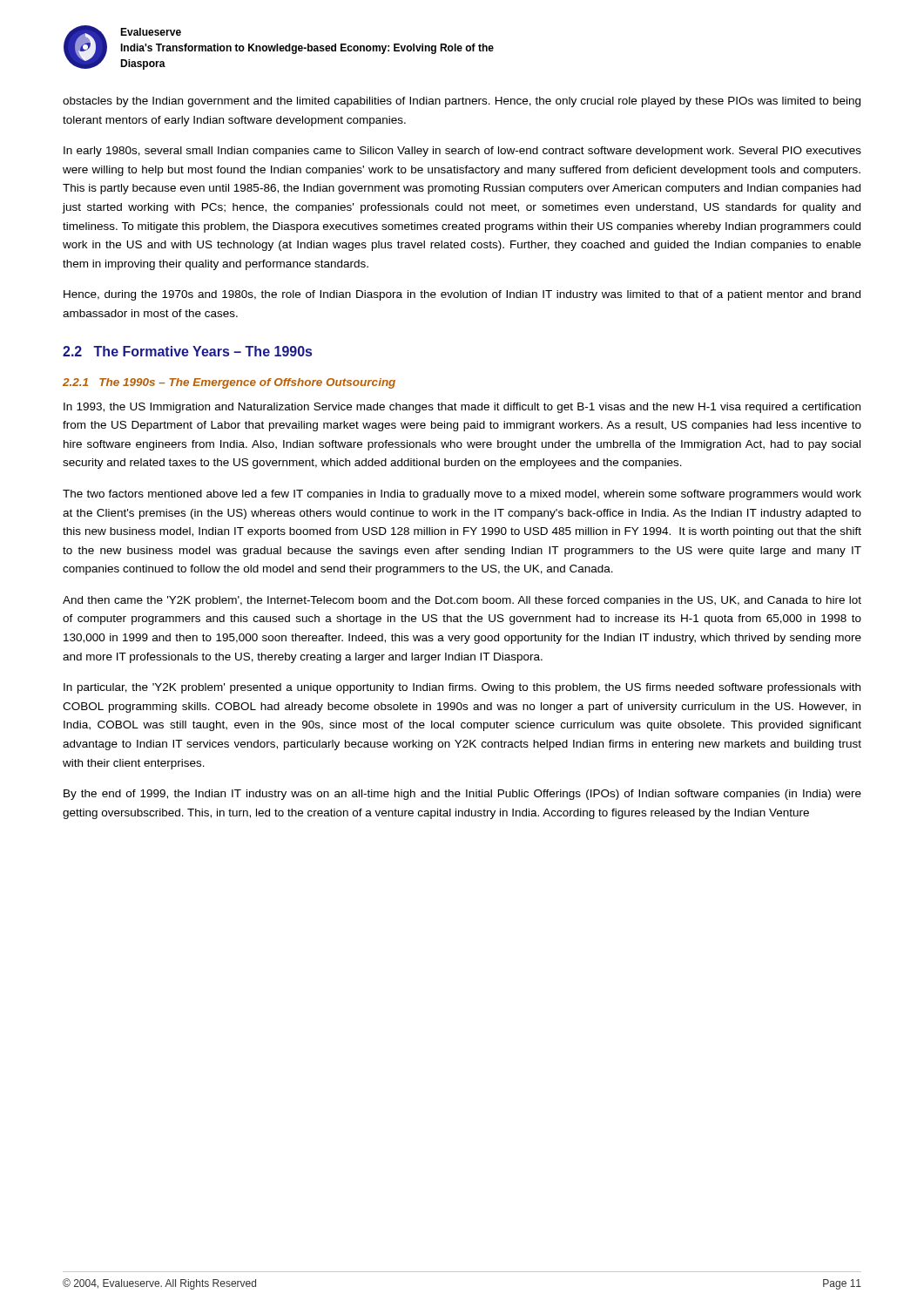Find the text block containing "Hence, during the 1970s and 1980s, the role"
The image size is (924, 1307).
tap(462, 304)
